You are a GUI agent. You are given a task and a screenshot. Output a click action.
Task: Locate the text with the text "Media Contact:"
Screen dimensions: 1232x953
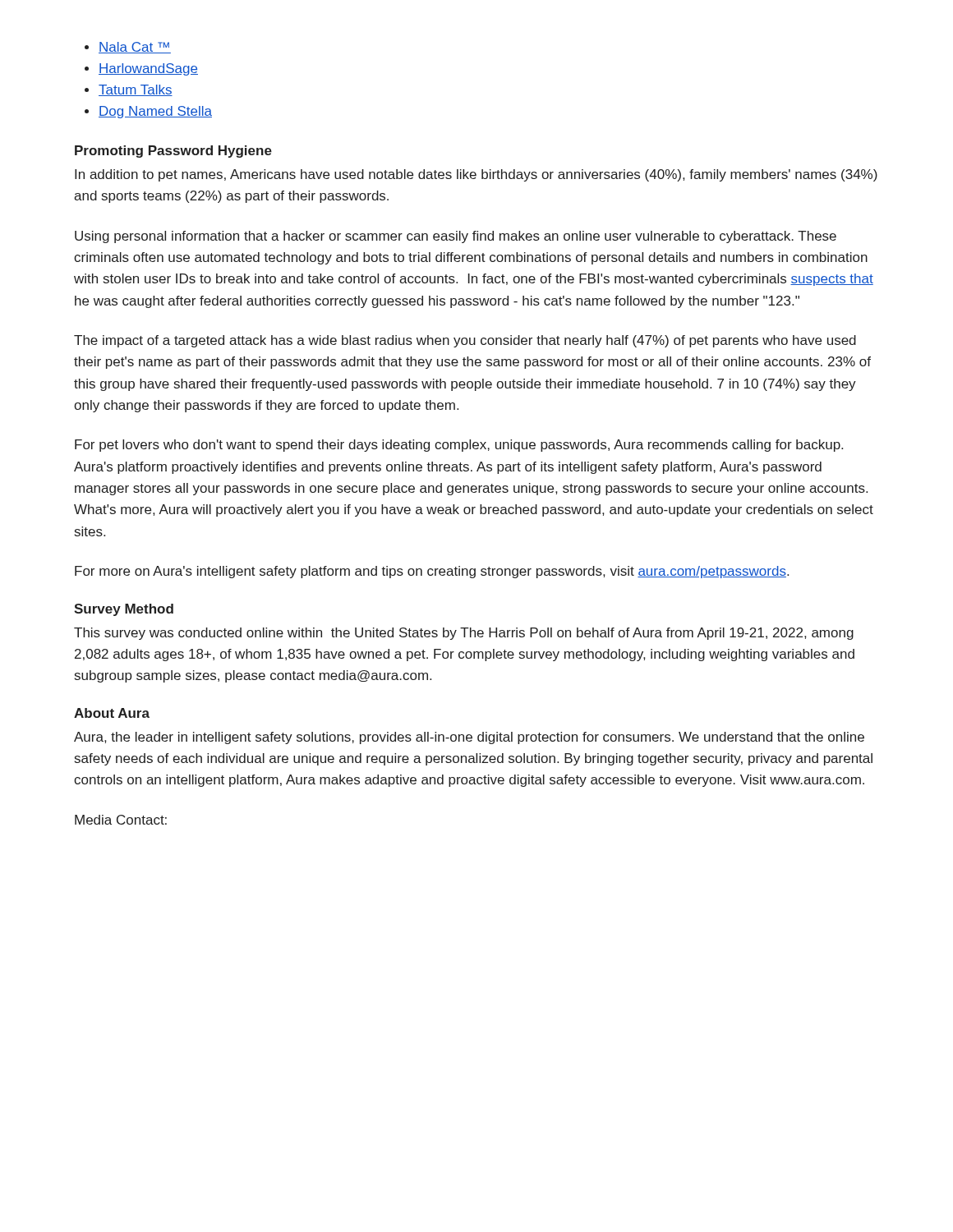[121, 820]
